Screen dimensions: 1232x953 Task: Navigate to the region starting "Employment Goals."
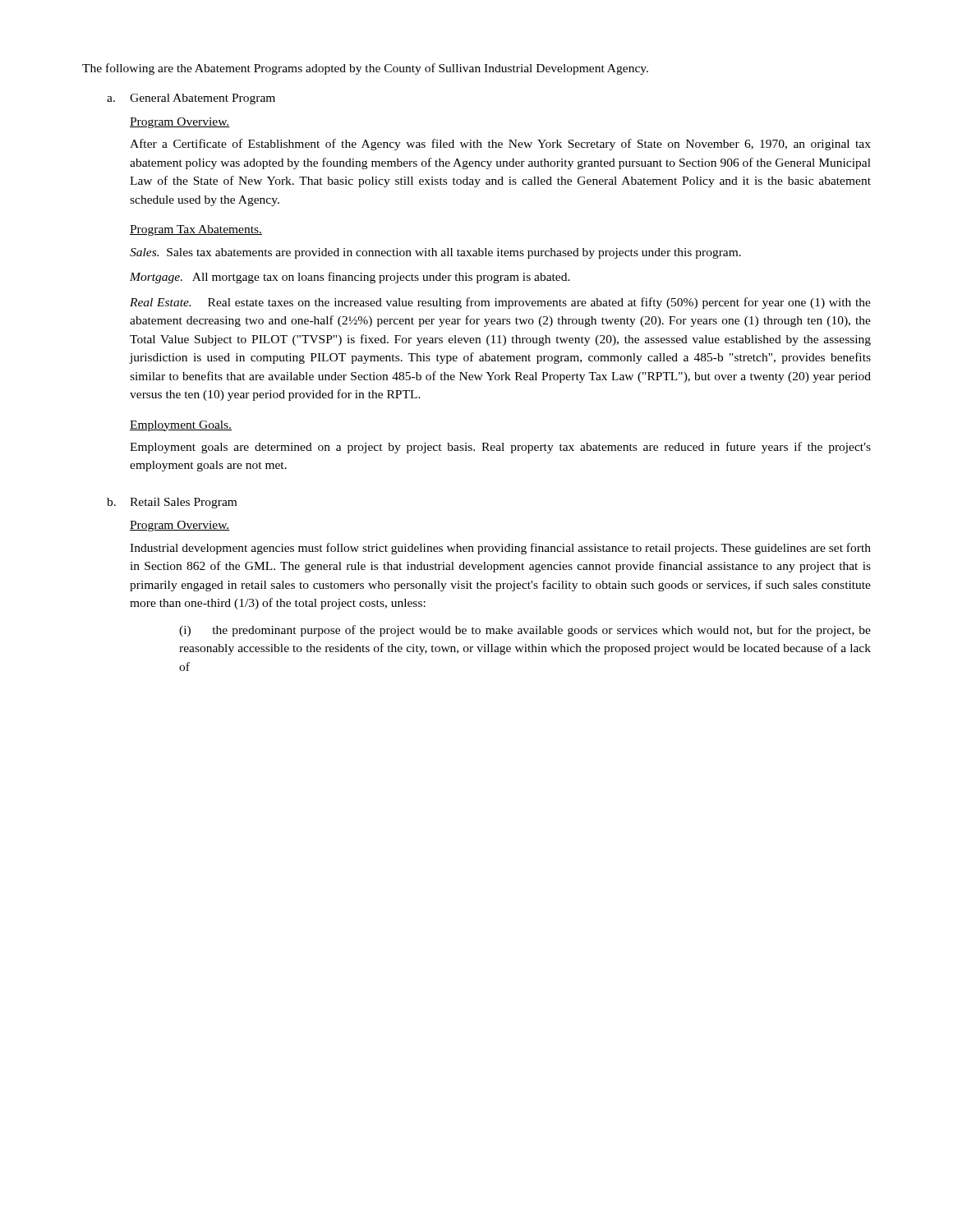pyautogui.click(x=181, y=424)
